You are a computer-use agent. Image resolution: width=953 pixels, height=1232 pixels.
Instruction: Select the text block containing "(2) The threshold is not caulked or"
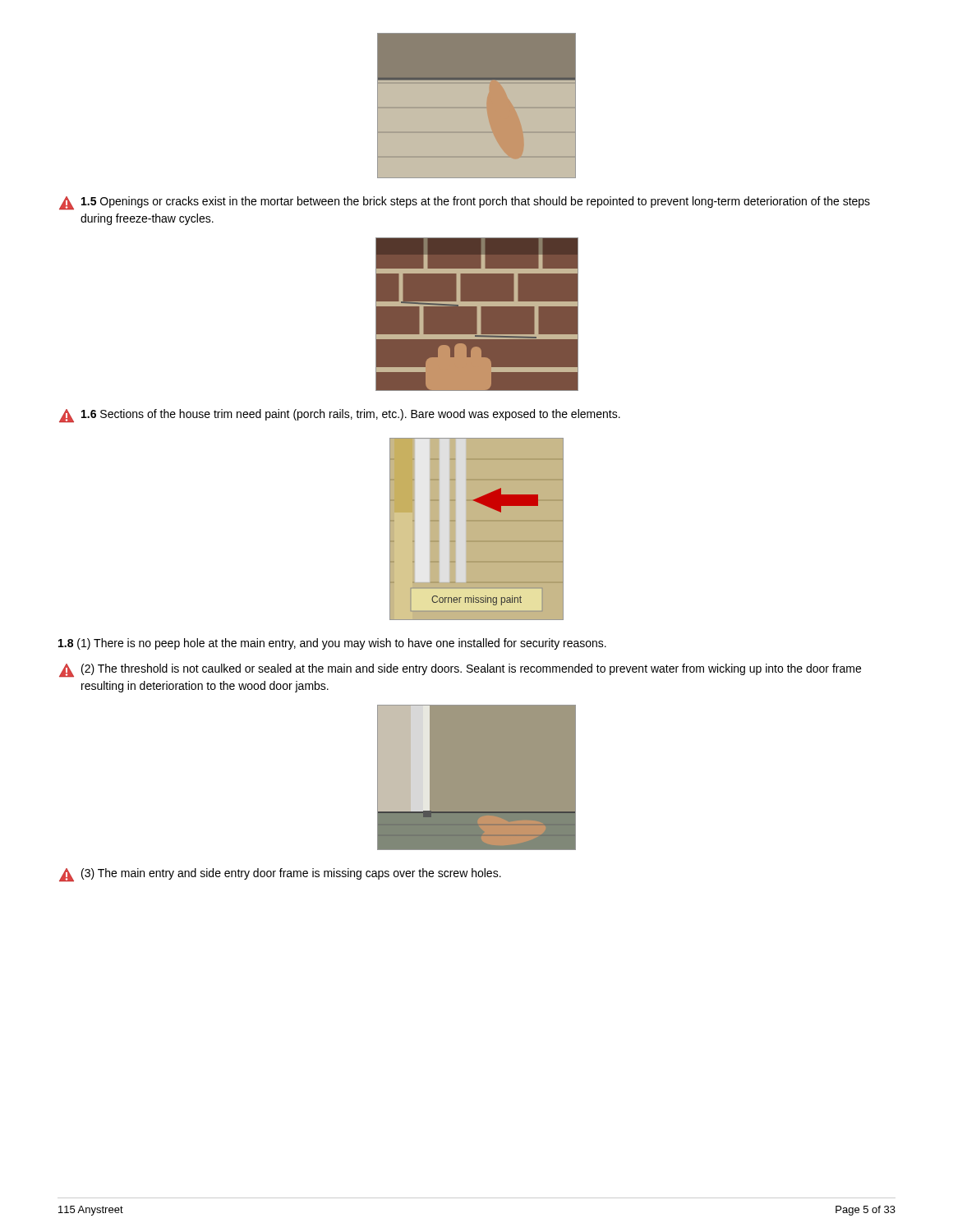coord(476,678)
